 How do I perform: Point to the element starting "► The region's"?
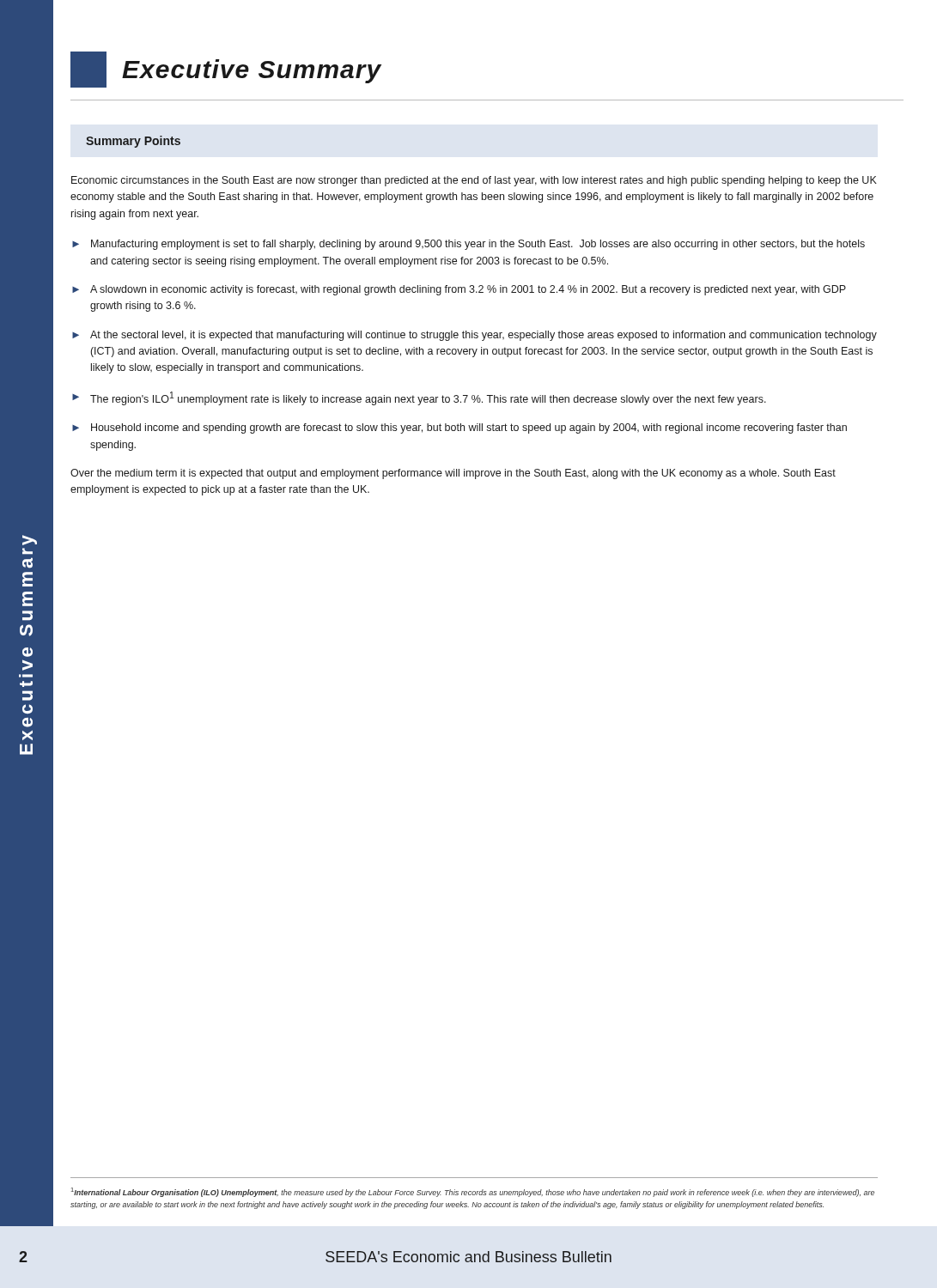[474, 398]
